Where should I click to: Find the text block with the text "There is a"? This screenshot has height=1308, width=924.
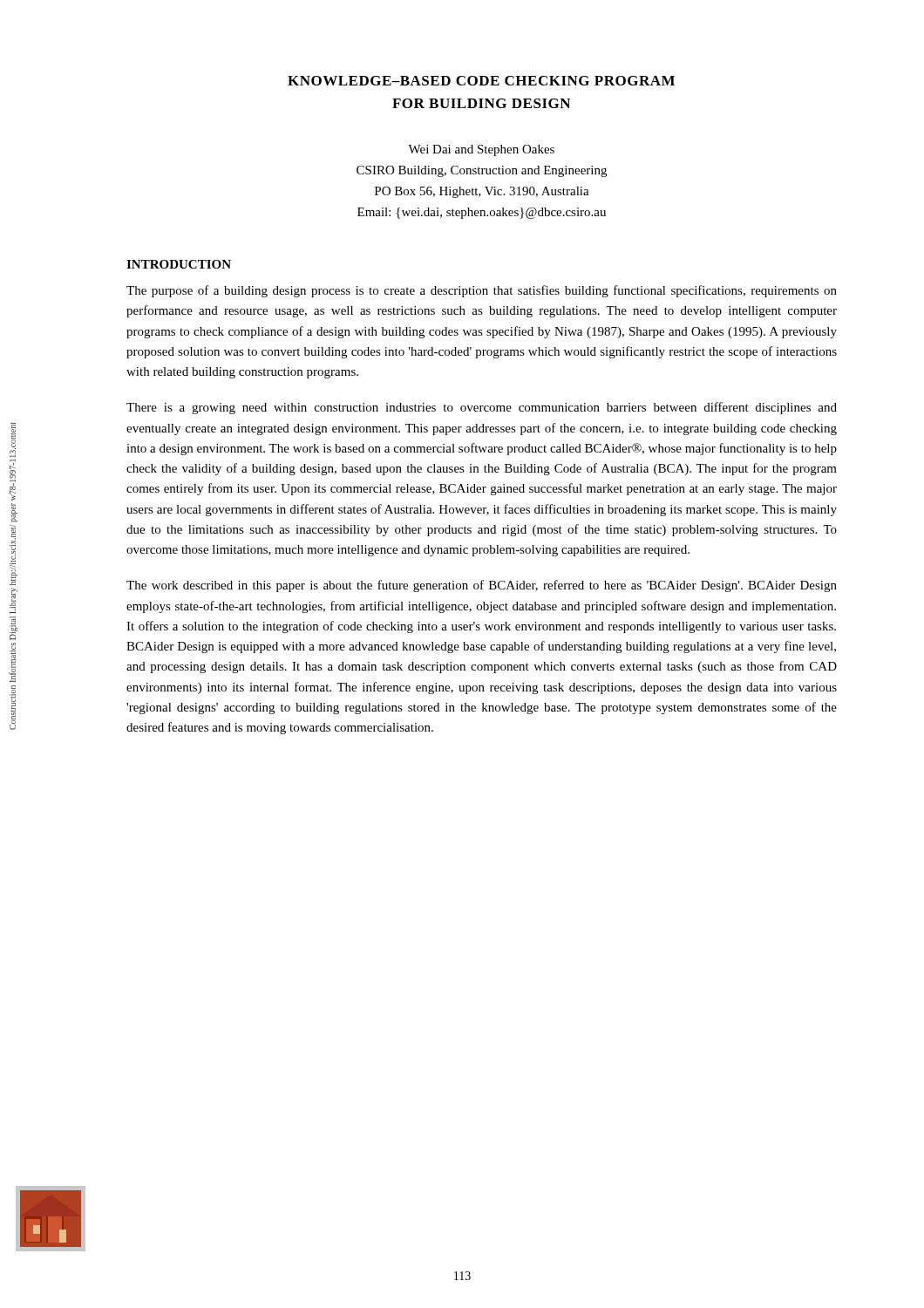[482, 478]
